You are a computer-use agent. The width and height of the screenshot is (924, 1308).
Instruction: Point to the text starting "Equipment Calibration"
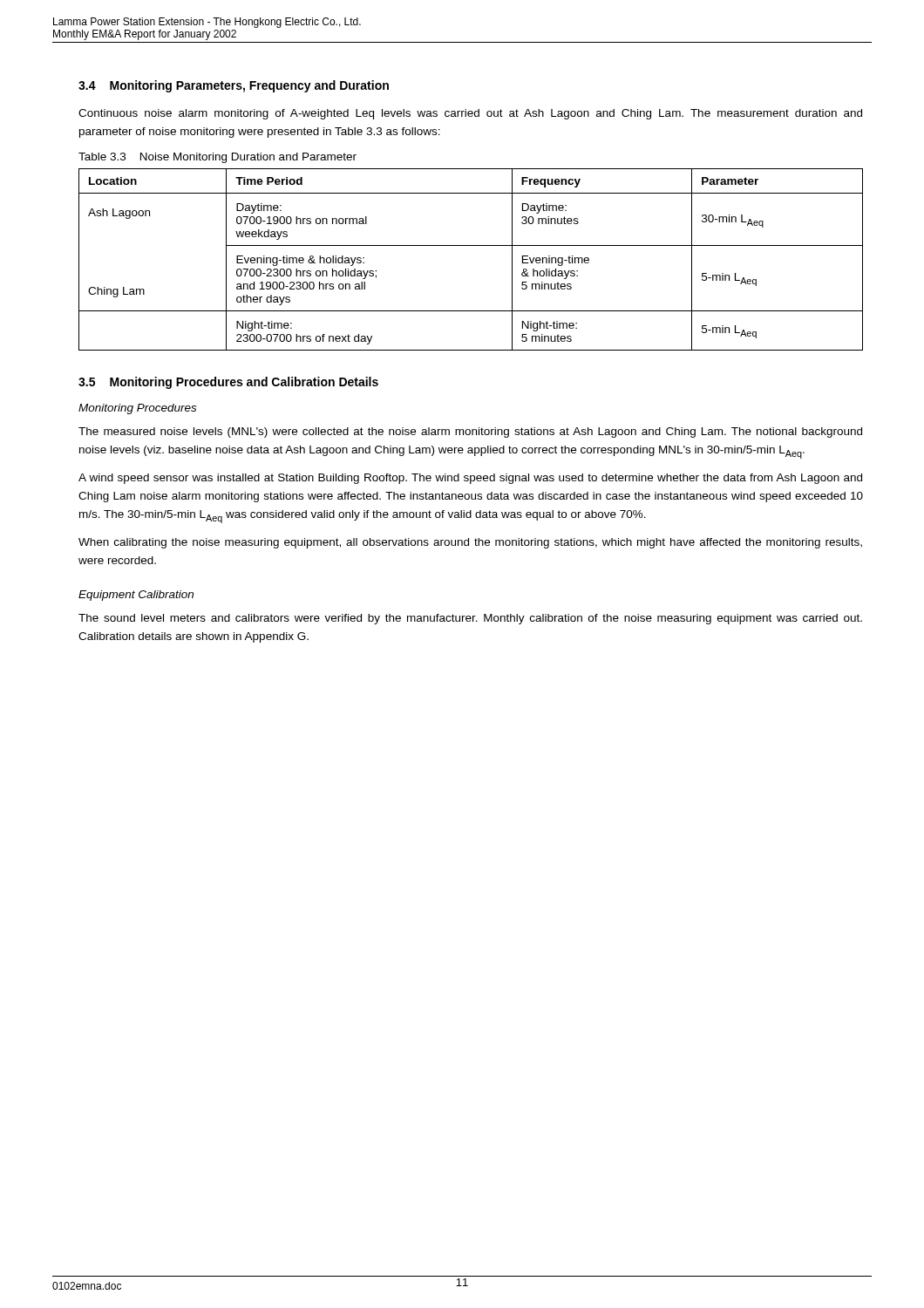(136, 594)
